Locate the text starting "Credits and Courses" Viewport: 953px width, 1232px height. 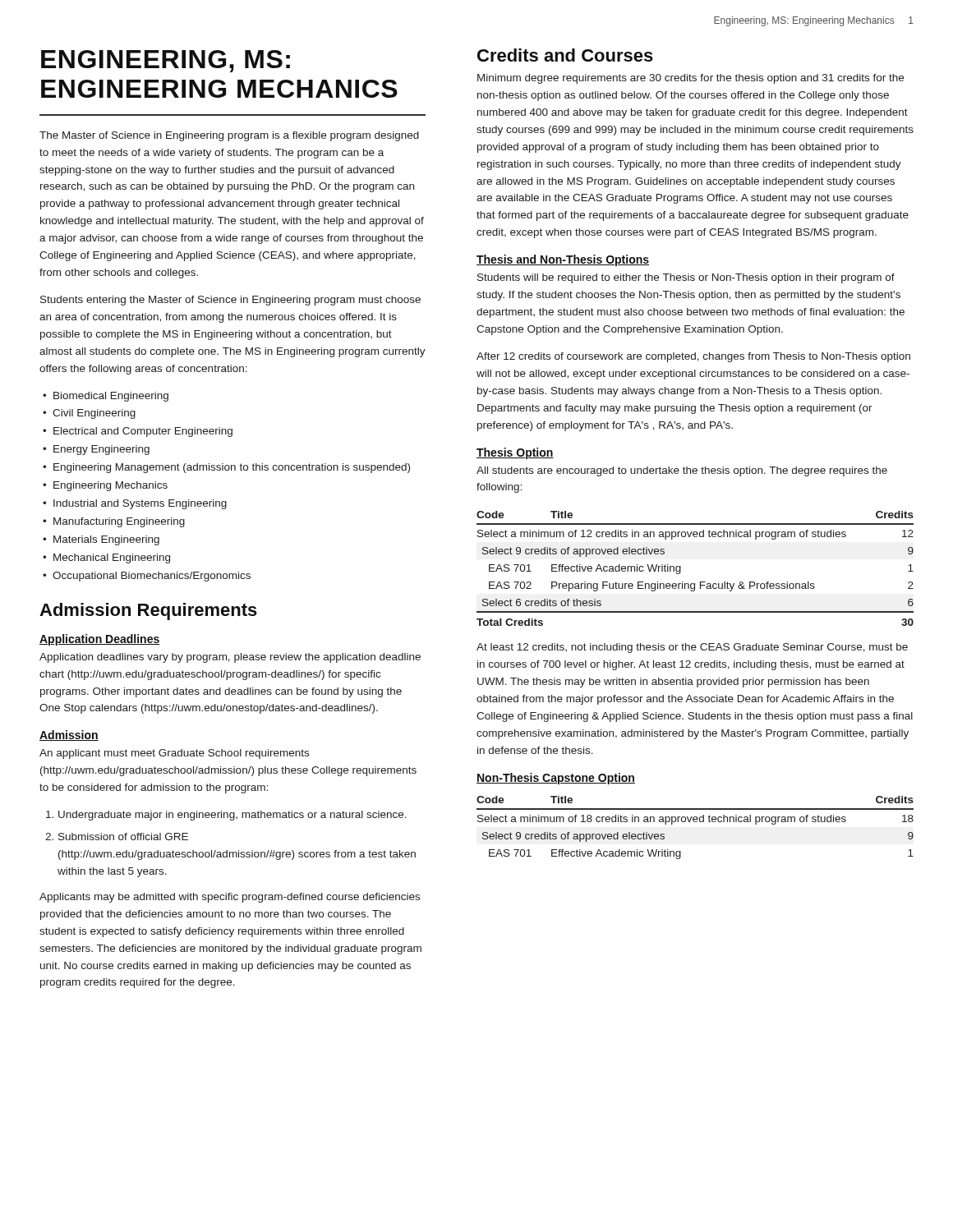[565, 55]
